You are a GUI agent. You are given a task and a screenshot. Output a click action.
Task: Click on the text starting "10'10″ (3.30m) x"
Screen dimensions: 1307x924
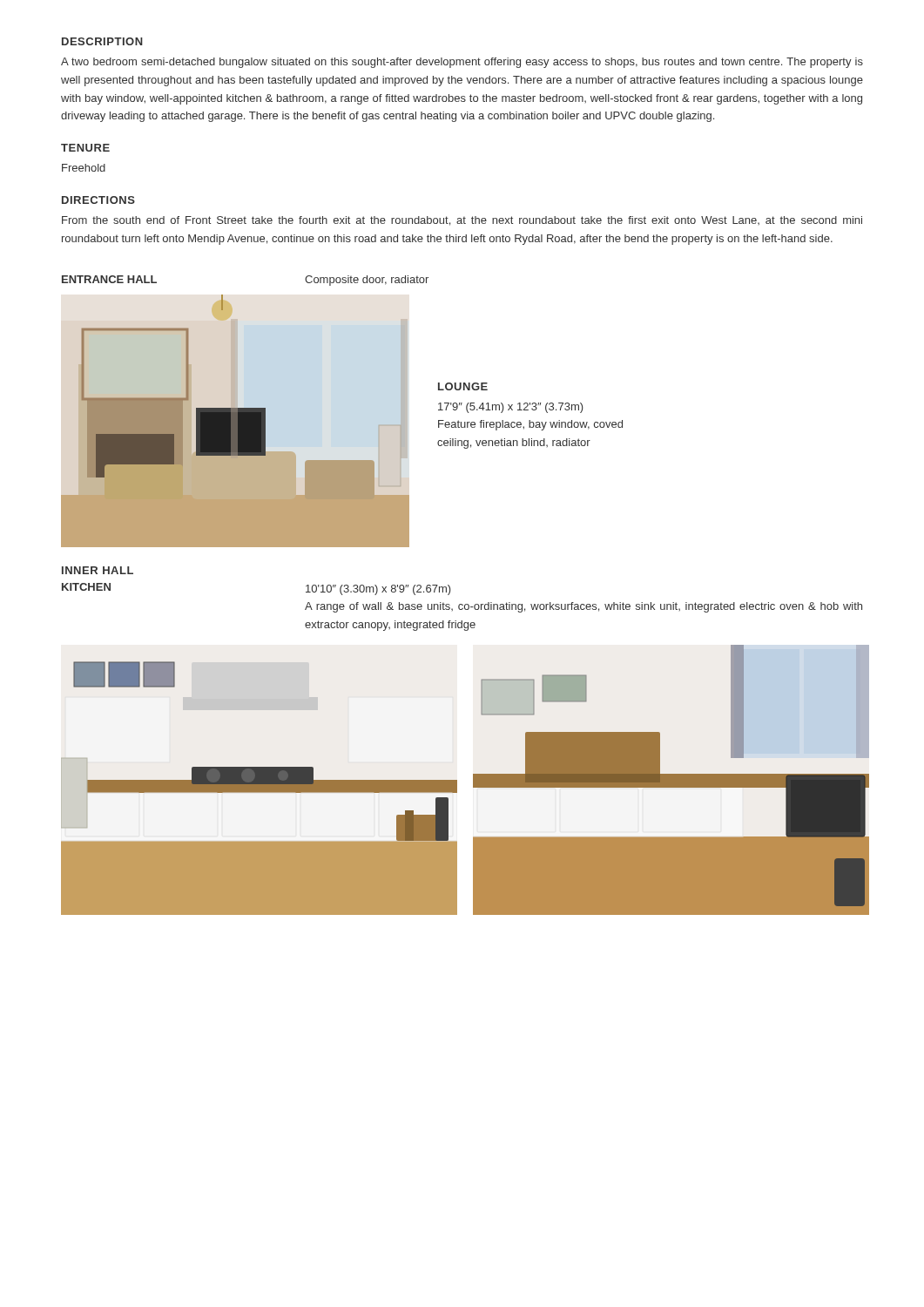point(584,606)
